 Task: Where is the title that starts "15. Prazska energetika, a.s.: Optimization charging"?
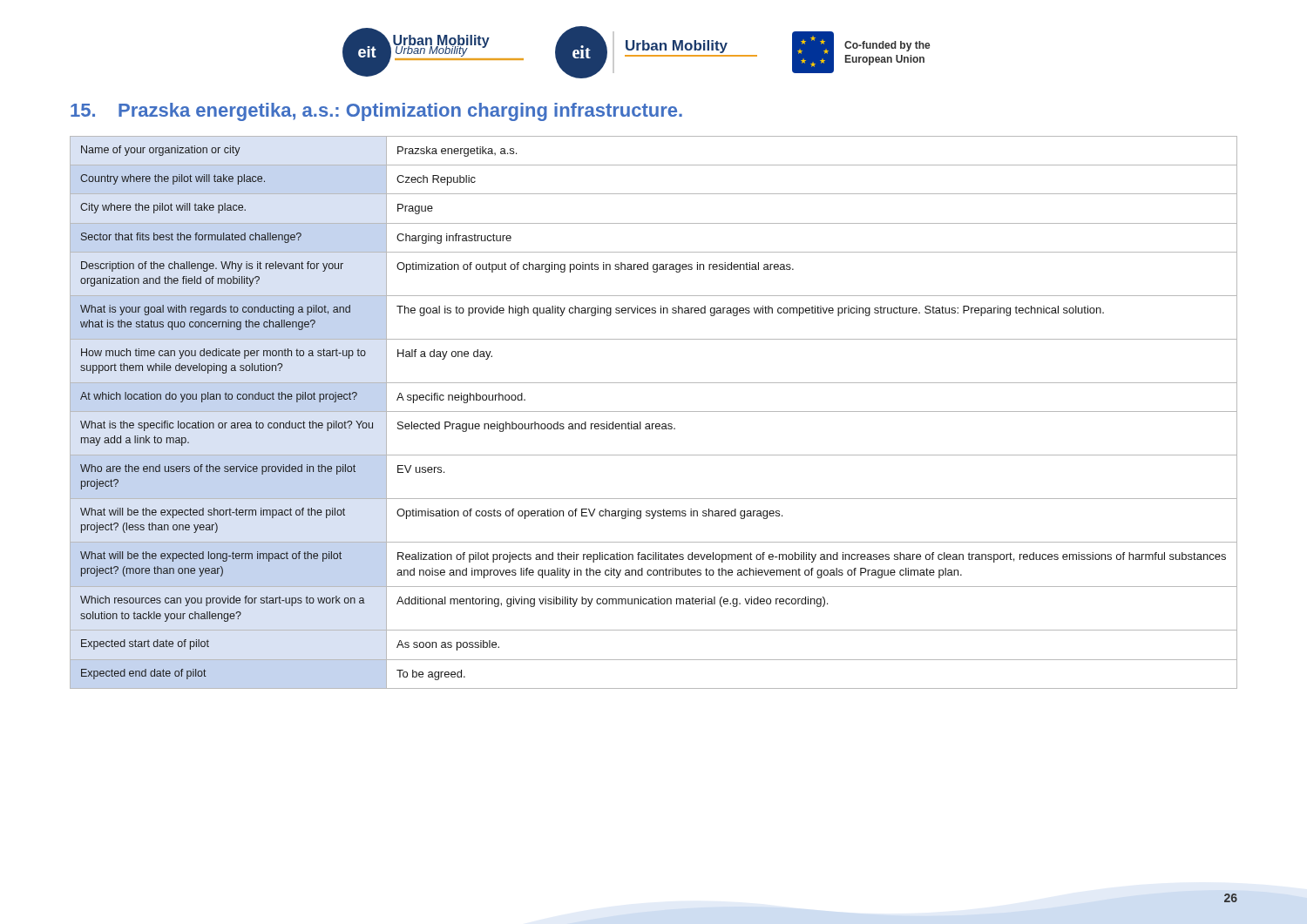click(376, 110)
